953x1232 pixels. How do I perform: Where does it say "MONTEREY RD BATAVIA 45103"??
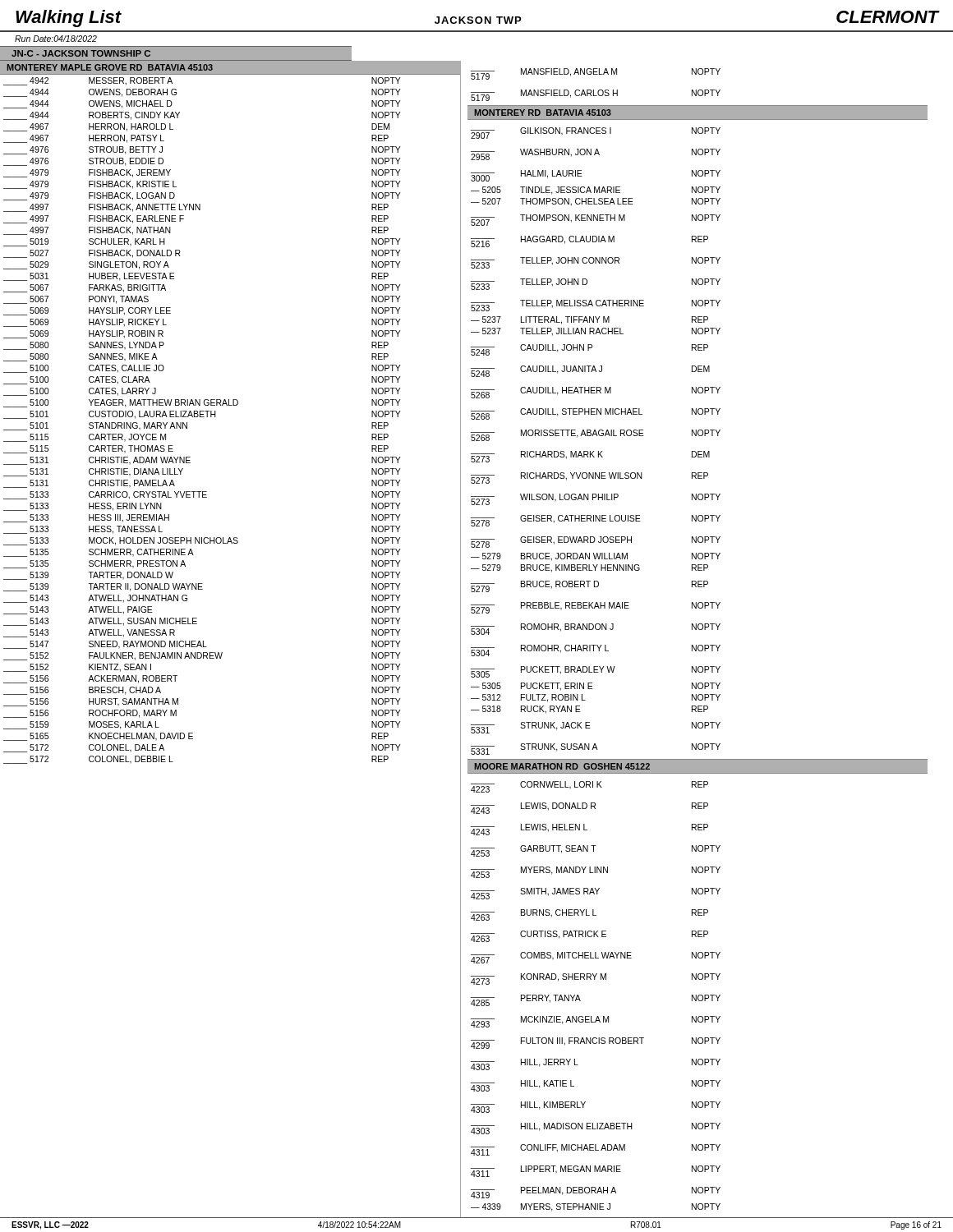543,112
